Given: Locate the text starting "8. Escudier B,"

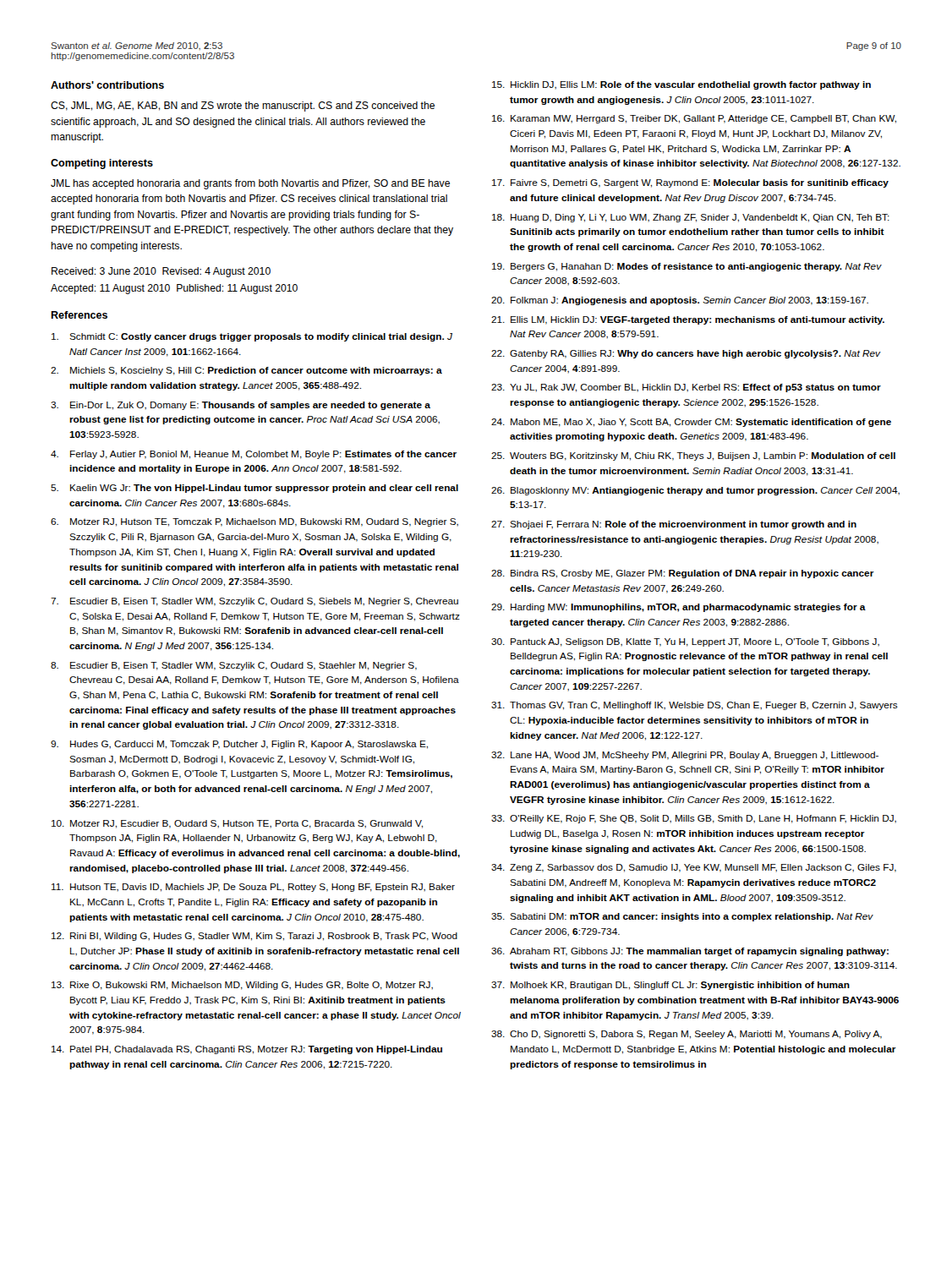Looking at the screenshot, I should [256, 696].
